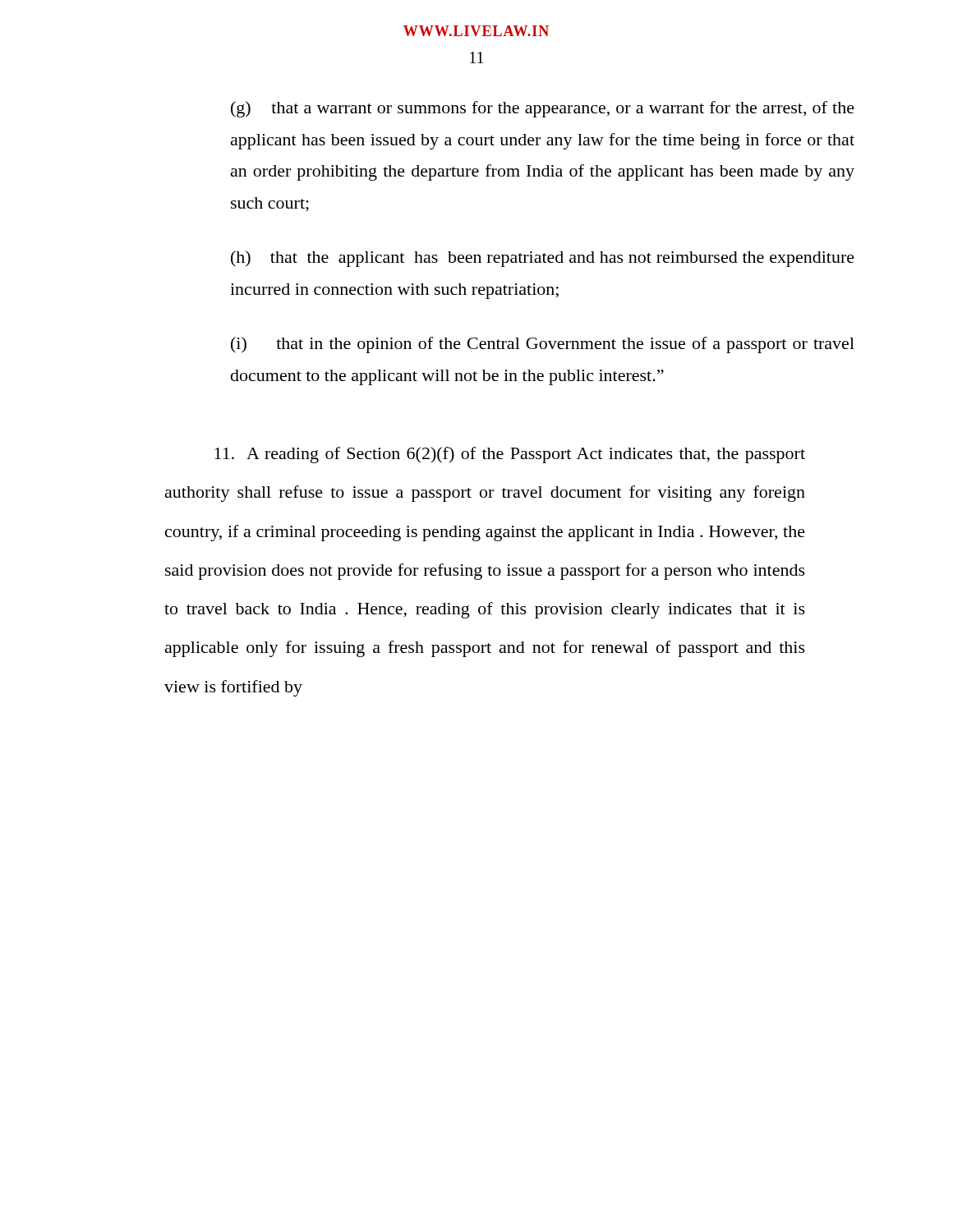Find the passage starting "(h) that the applicant"
The image size is (953, 1232).
tap(542, 272)
